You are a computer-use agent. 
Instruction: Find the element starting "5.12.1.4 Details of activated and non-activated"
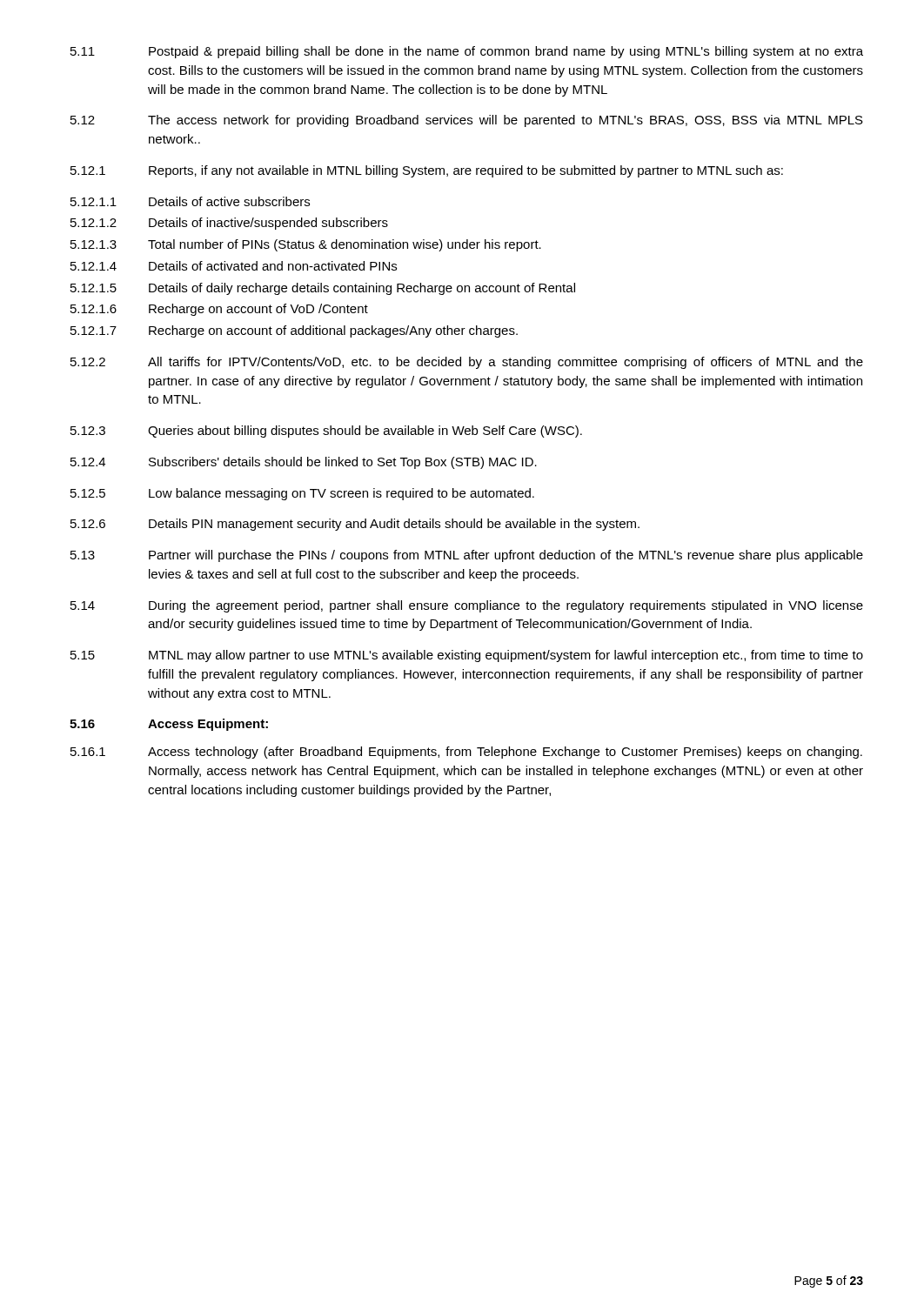234,266
